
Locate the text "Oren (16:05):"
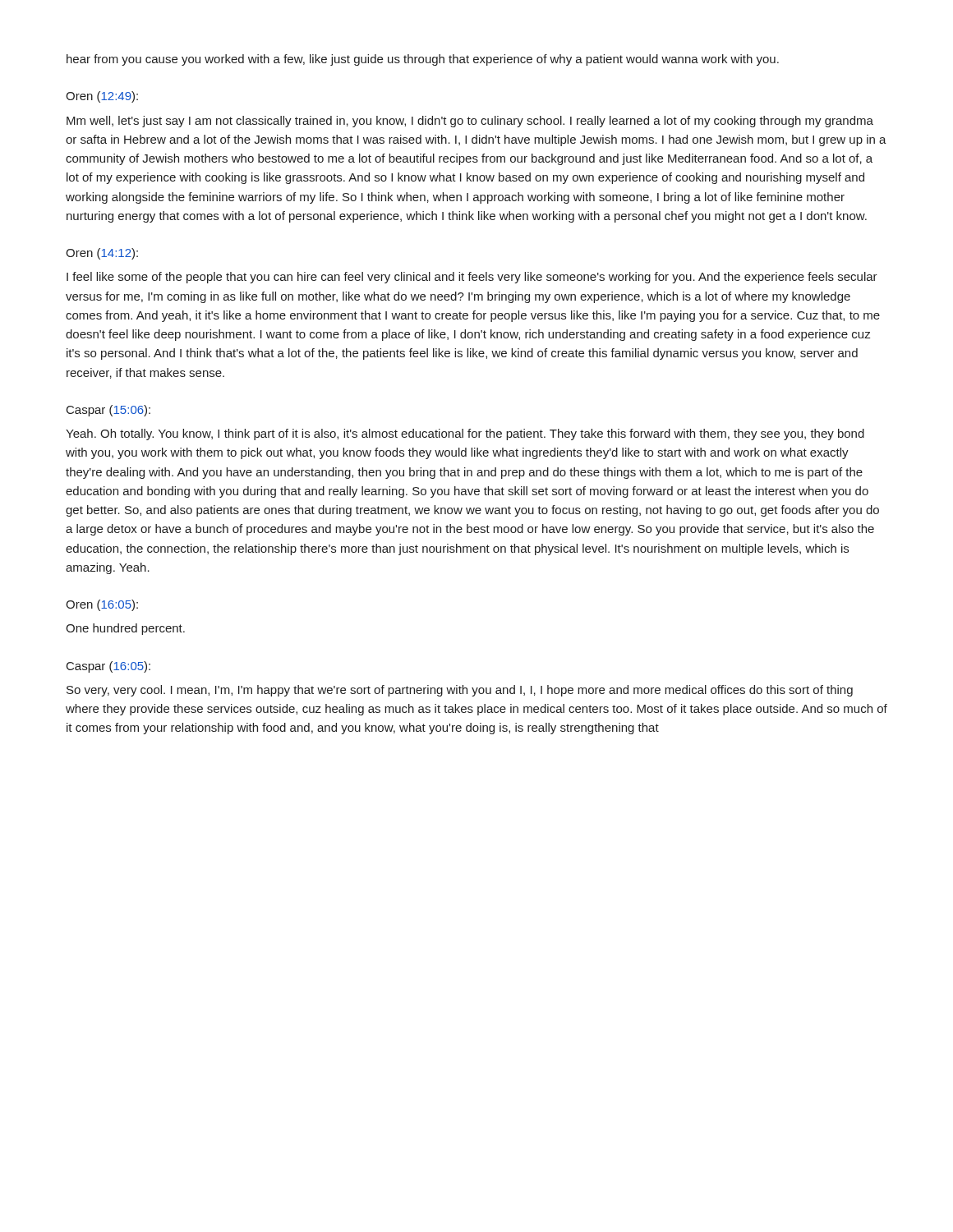(x=102, y=604)
